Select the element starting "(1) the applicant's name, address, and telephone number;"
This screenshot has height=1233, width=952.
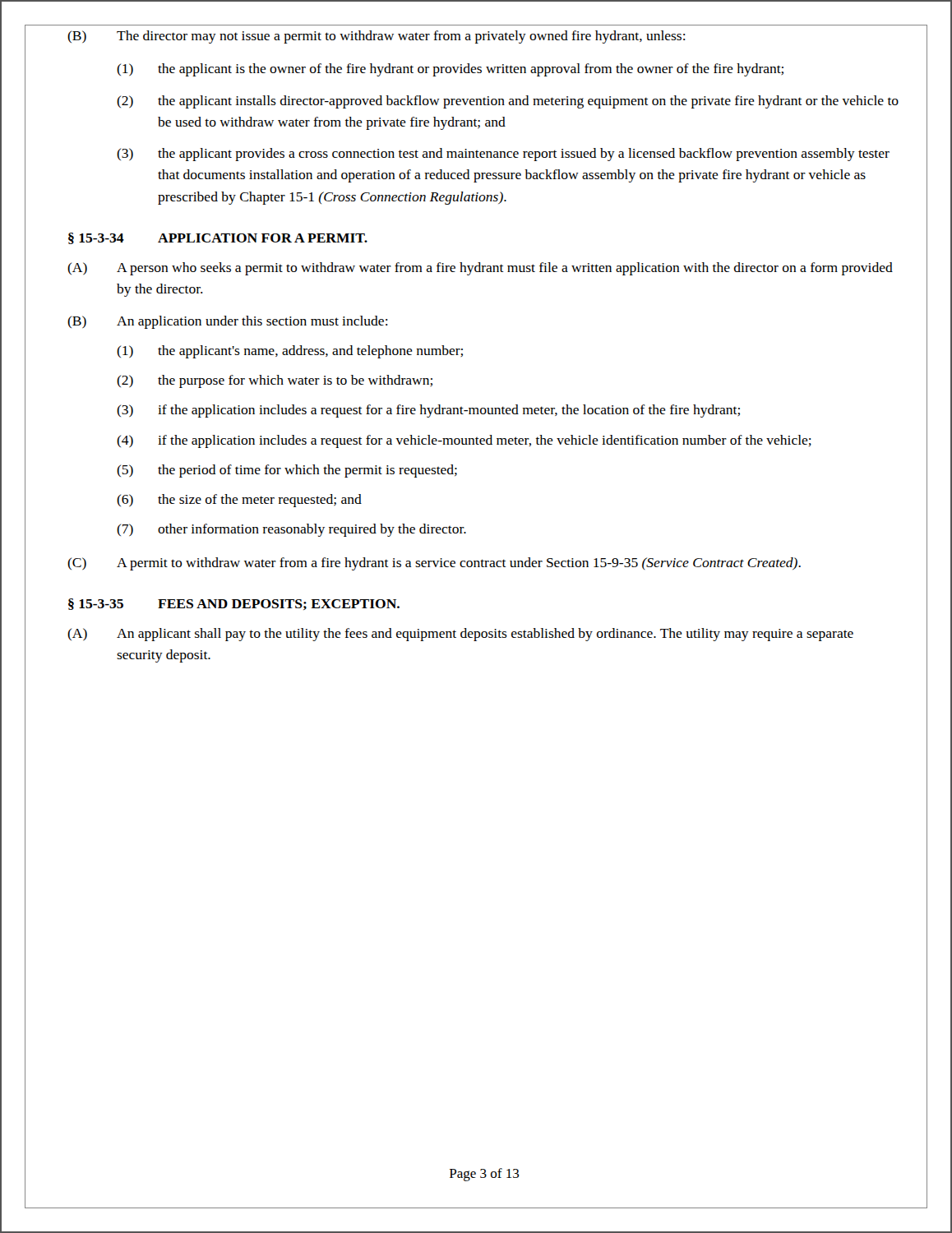[290, 350]
